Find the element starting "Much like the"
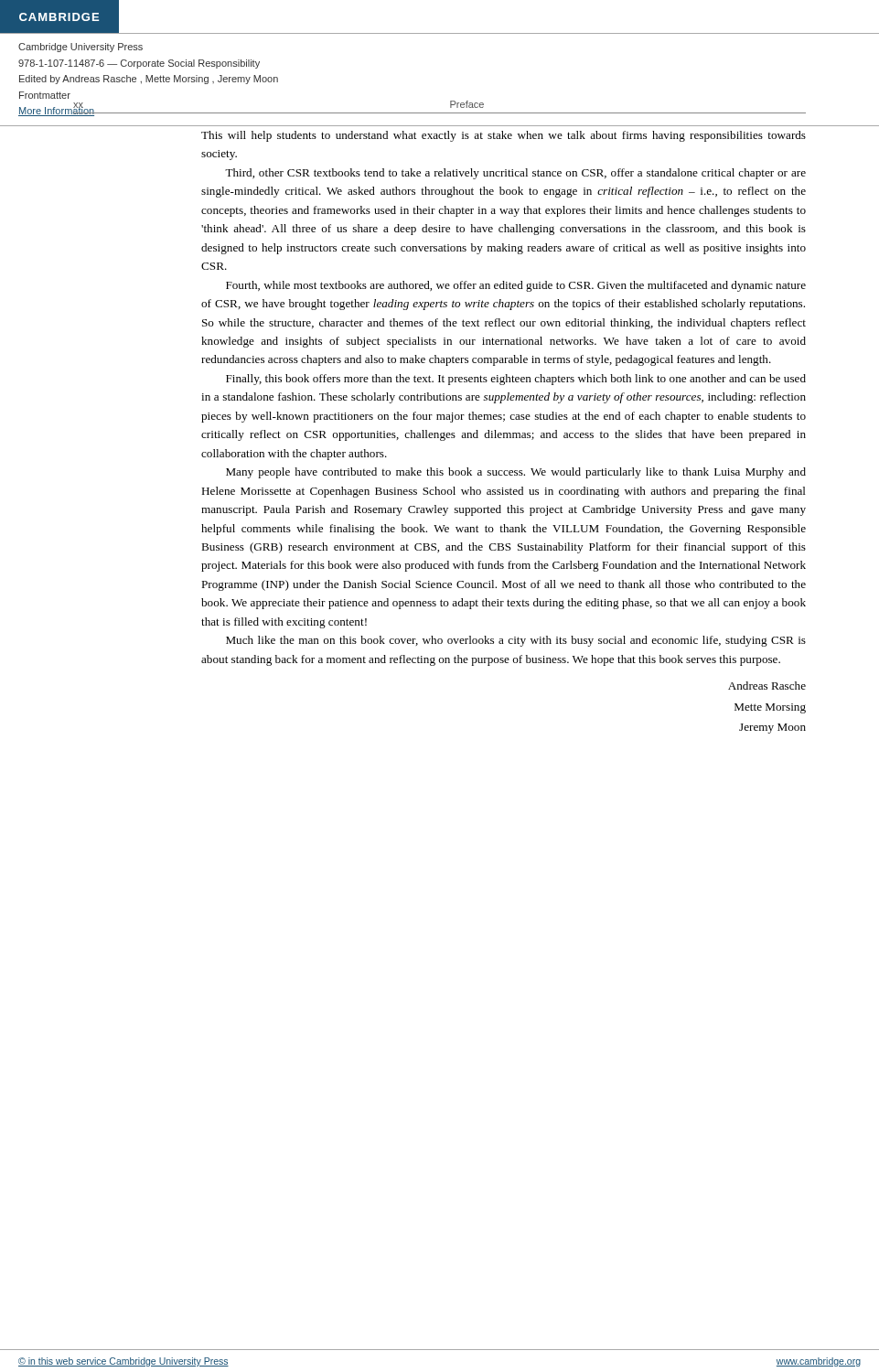879x1372 pixels. coord(504,650)
